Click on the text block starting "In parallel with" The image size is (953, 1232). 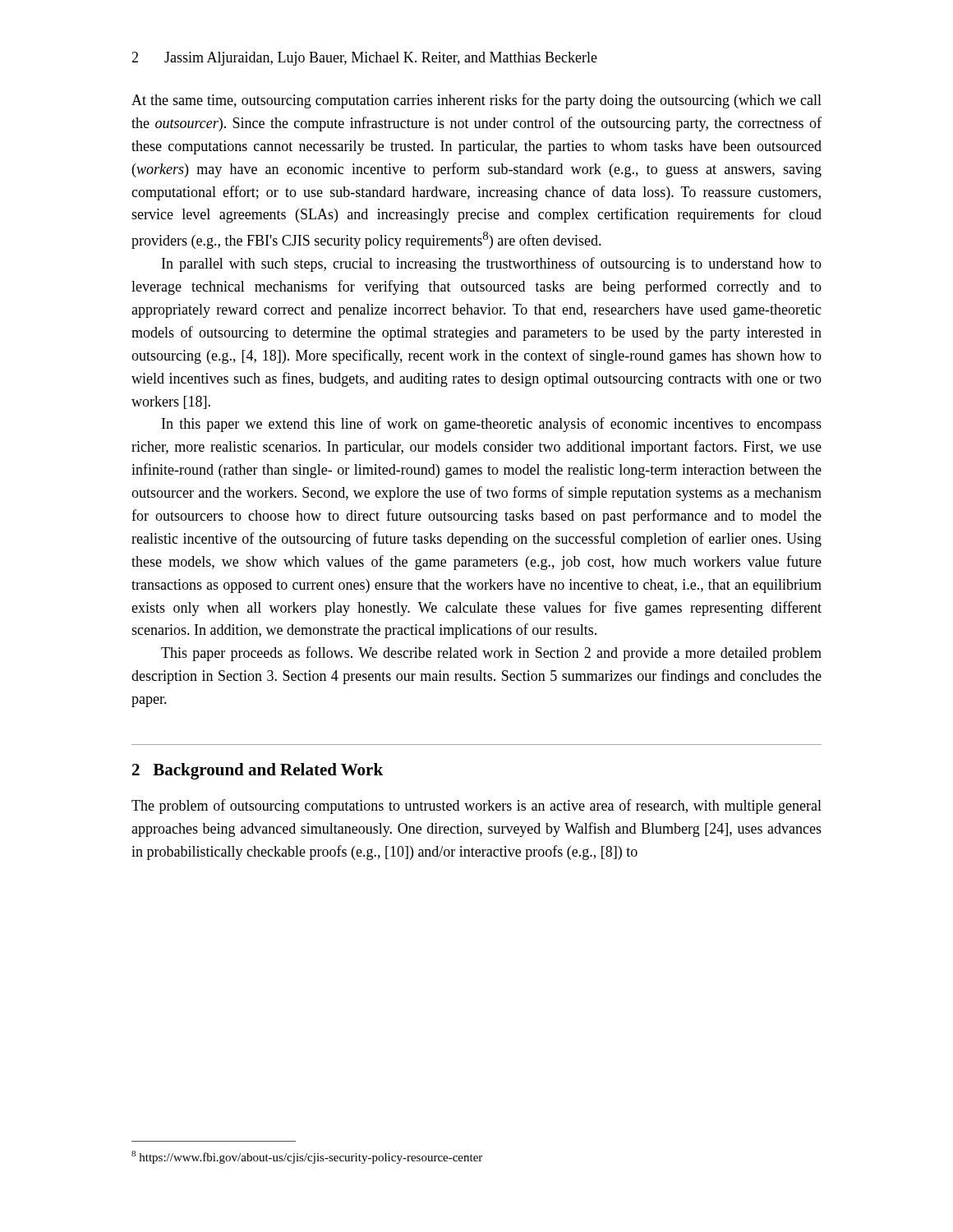[x=476, y=333]
